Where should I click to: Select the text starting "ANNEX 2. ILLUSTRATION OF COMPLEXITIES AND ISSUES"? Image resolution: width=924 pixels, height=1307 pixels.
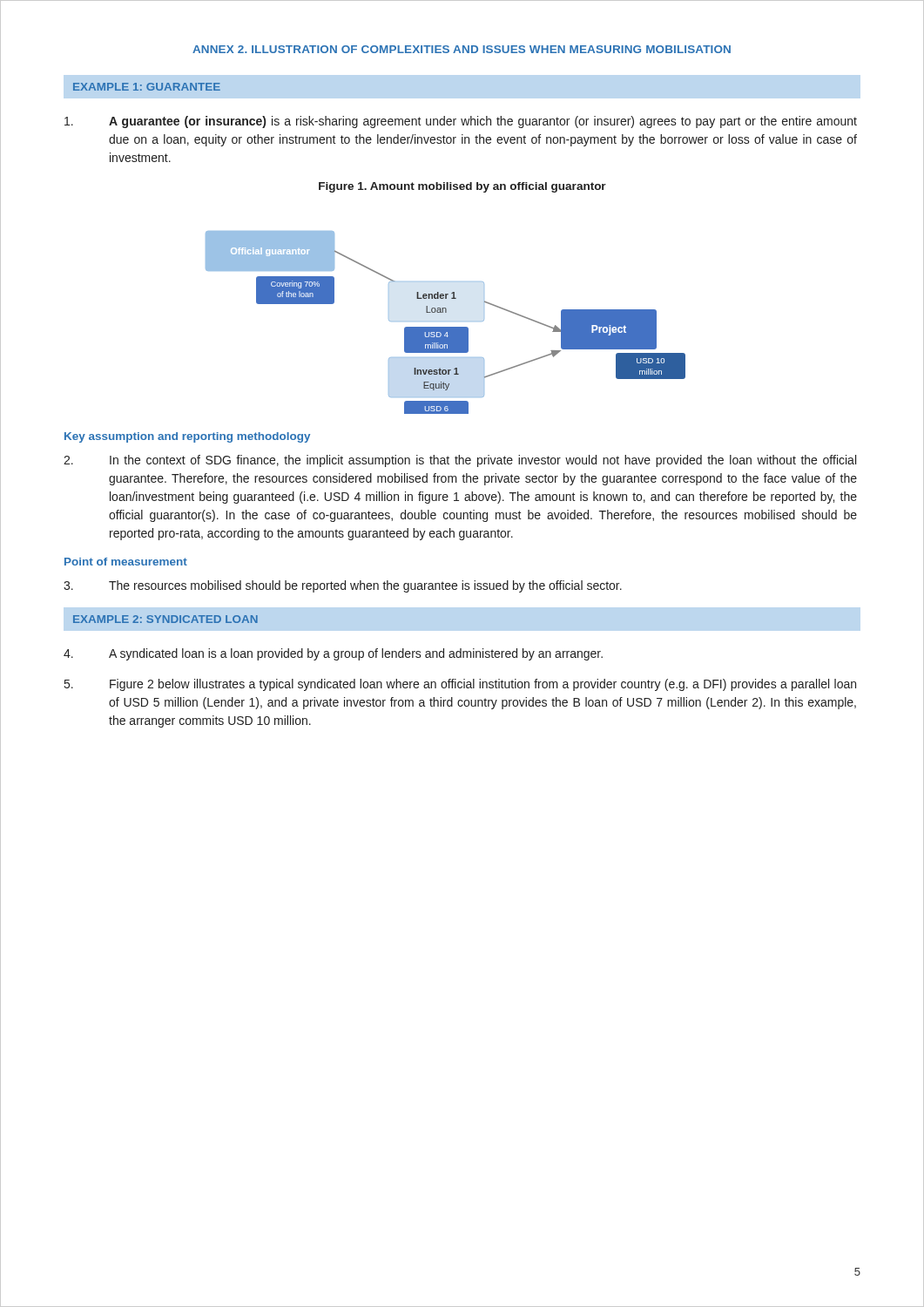462,49
